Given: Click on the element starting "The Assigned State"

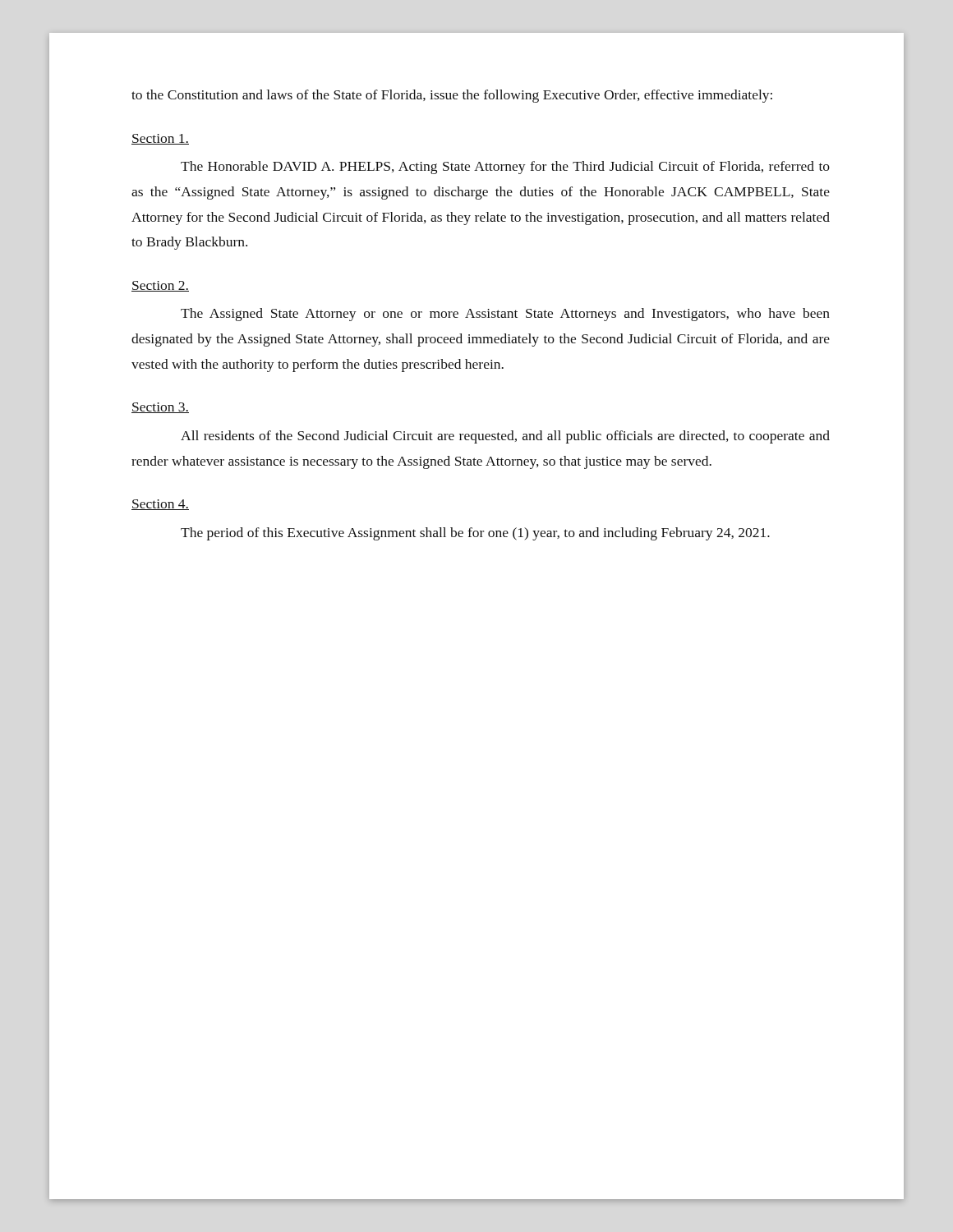Looking at the screenshot, I should pos(481,338).
